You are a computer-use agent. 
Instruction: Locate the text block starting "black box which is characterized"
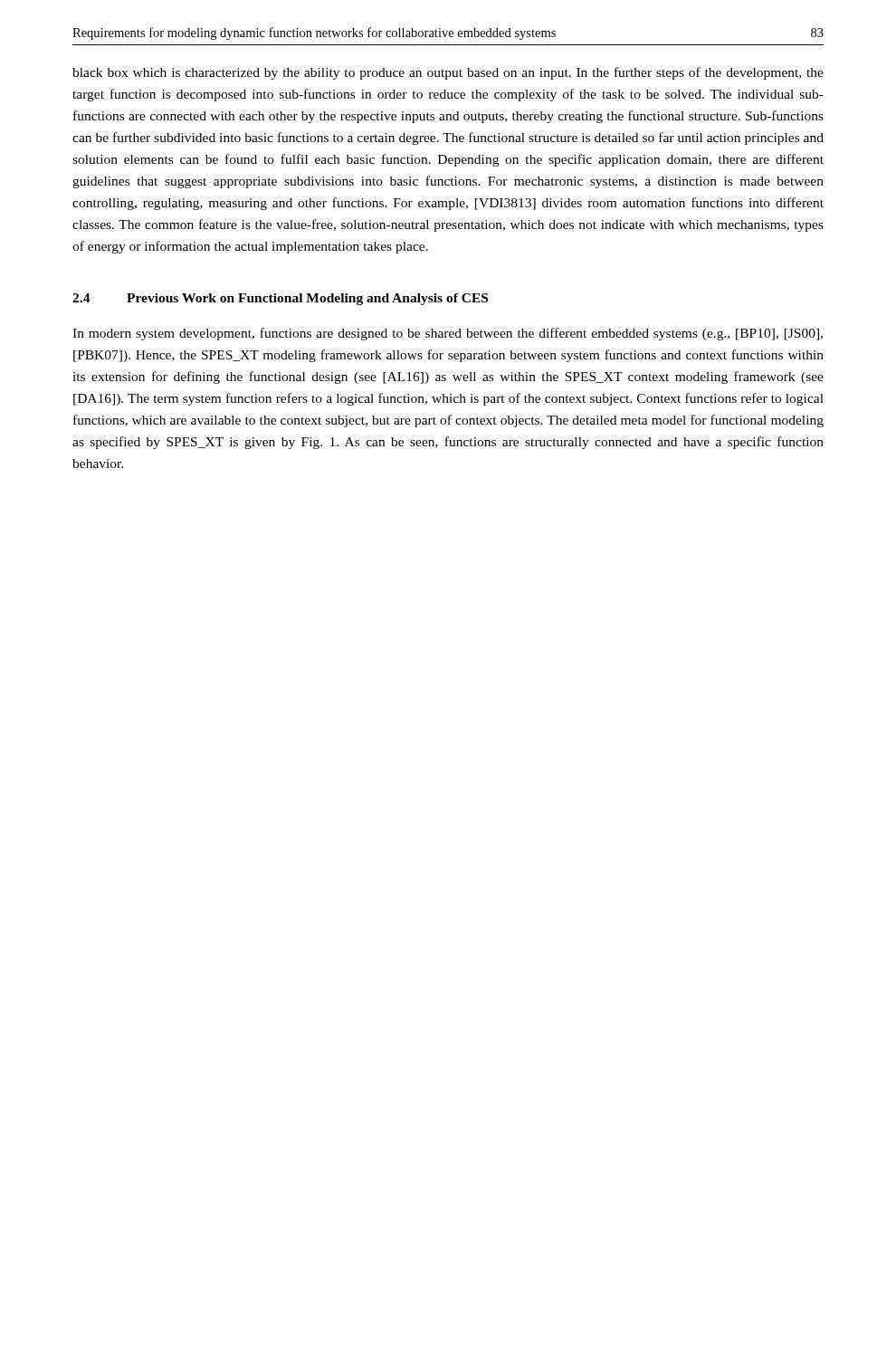448,159
